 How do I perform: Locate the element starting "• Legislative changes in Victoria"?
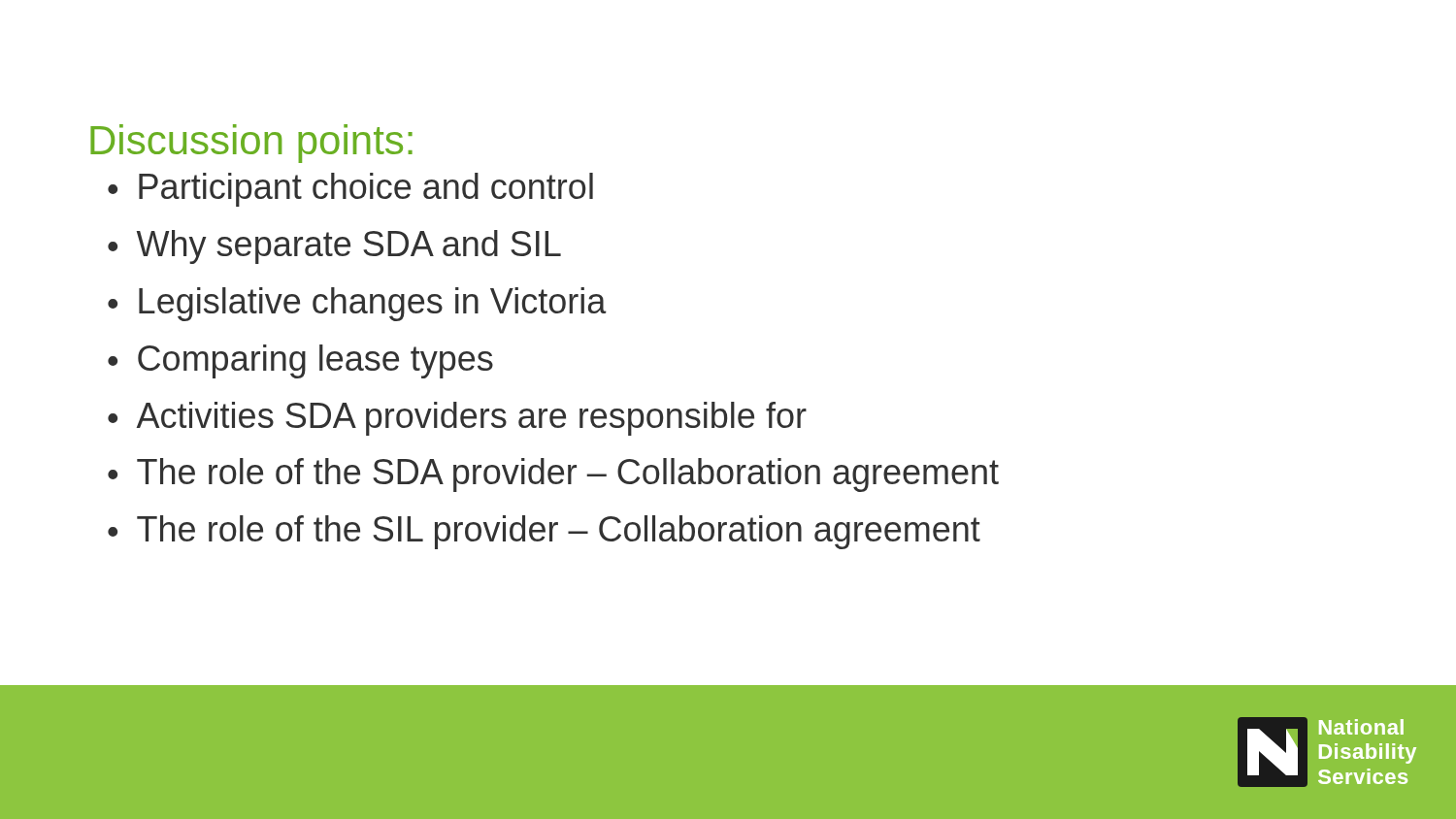[356, 303]
